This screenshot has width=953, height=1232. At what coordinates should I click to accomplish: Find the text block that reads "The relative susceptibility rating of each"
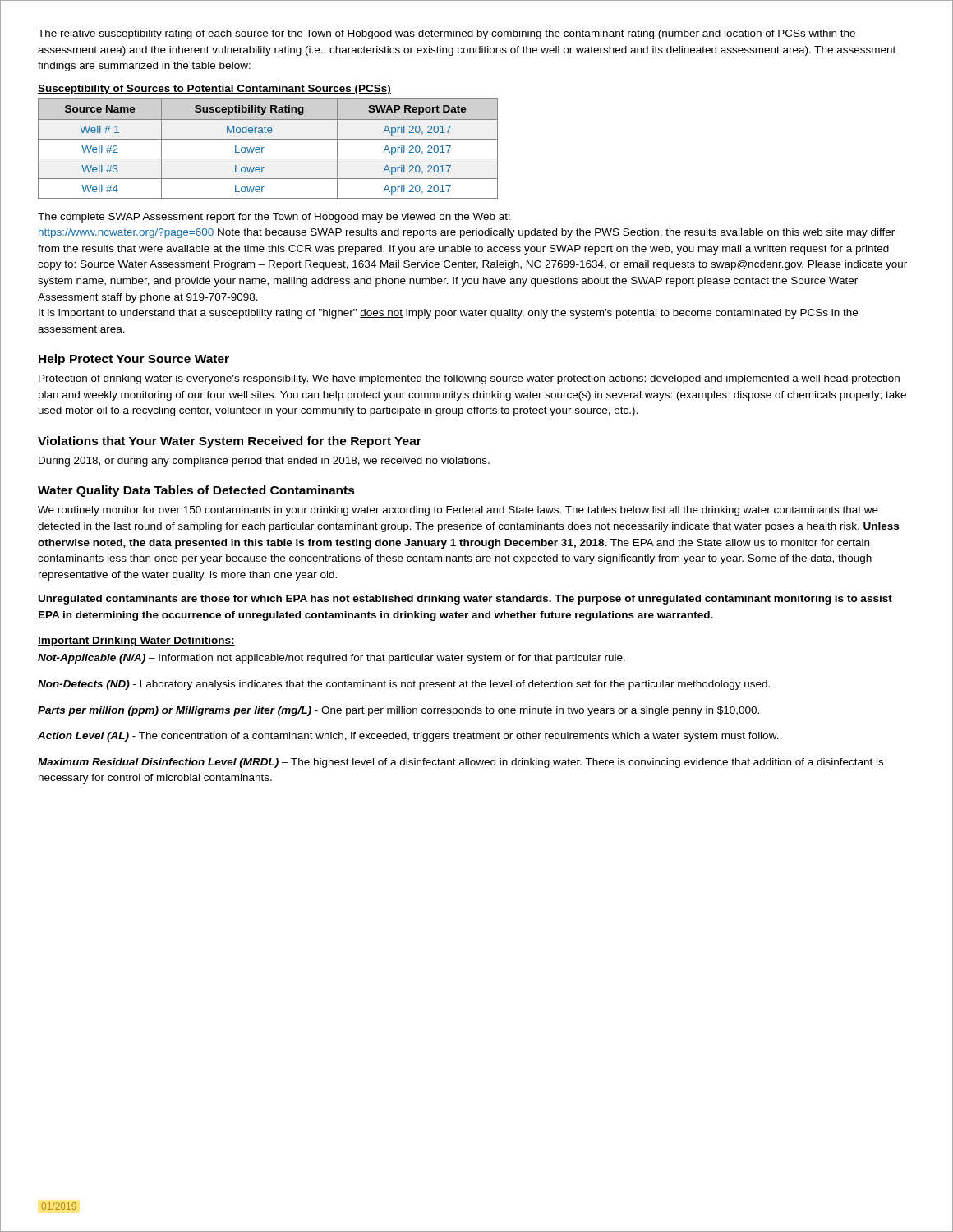[x=467, y=49]
